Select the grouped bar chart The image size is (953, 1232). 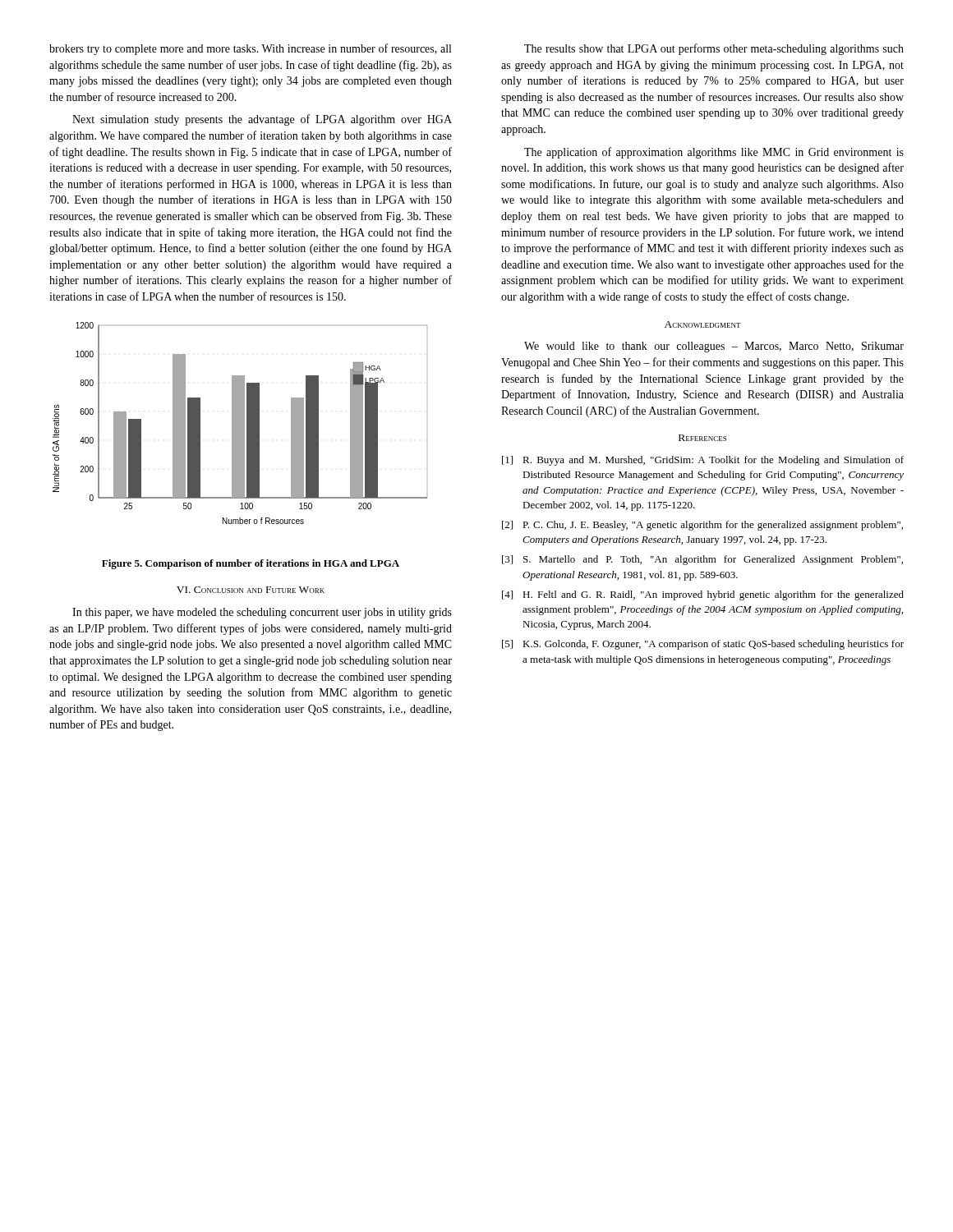tap(251, 434)
